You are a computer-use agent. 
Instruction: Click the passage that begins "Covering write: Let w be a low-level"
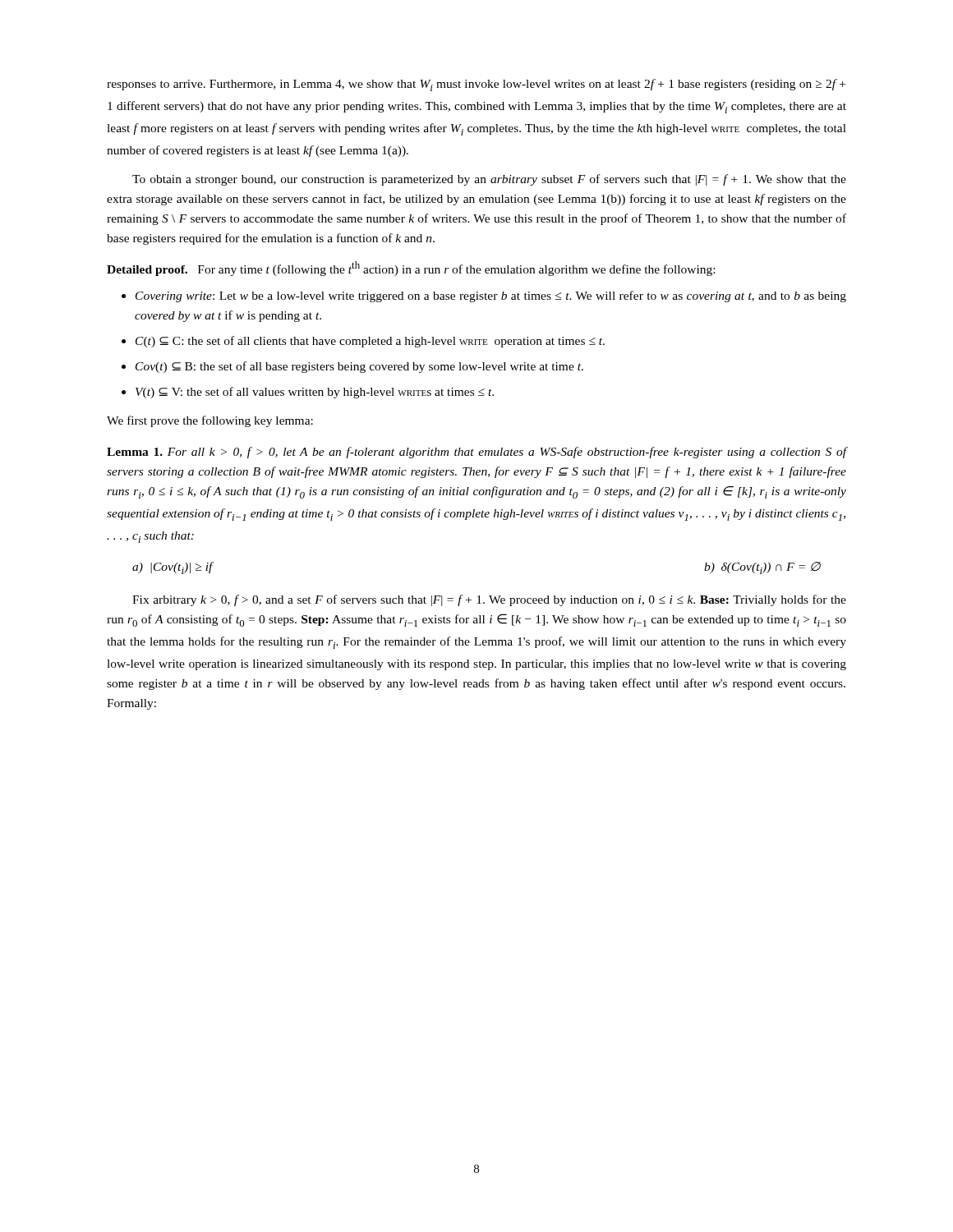tap(491, 305)
